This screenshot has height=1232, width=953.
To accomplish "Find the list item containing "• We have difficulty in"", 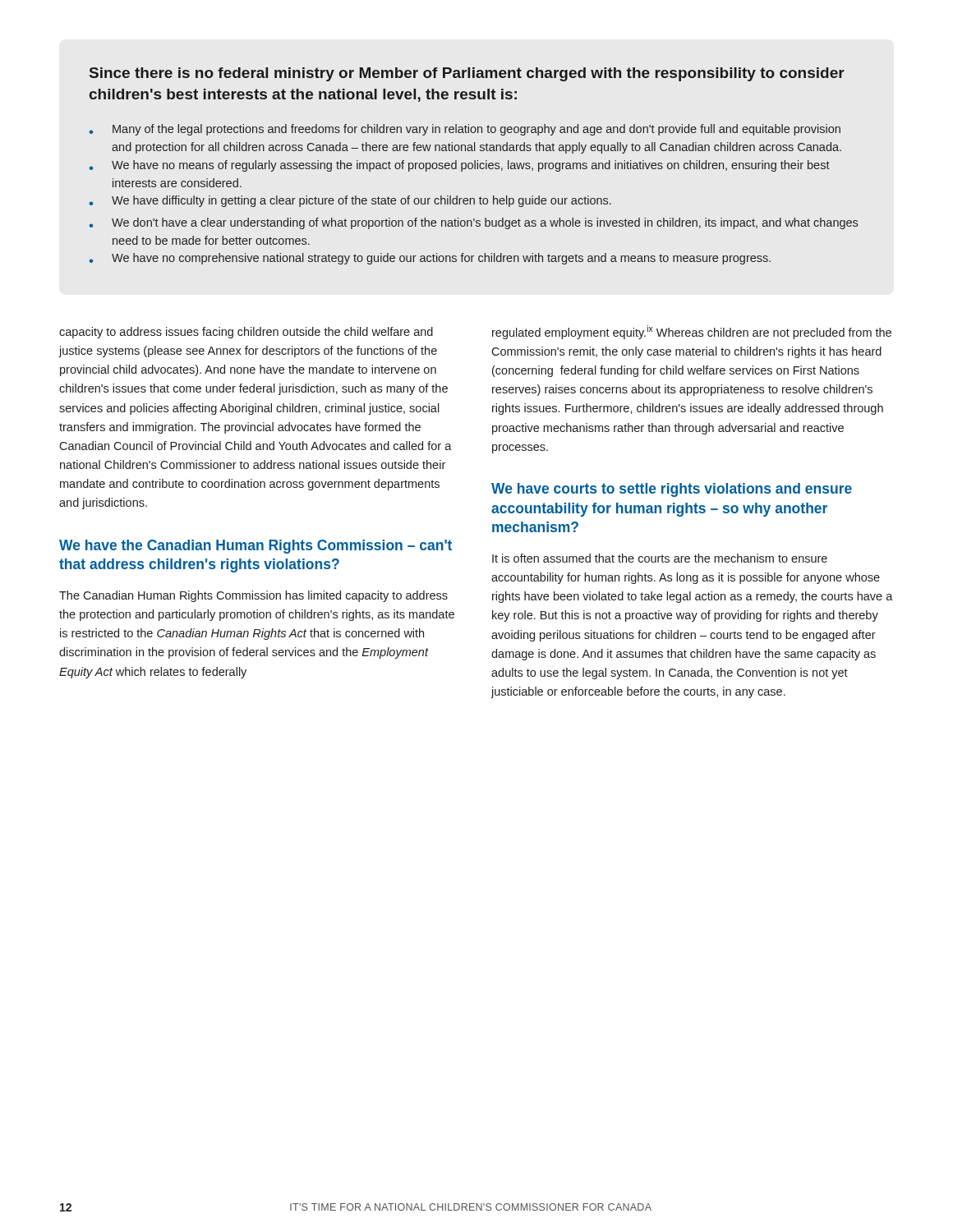I will click(476, 203).
